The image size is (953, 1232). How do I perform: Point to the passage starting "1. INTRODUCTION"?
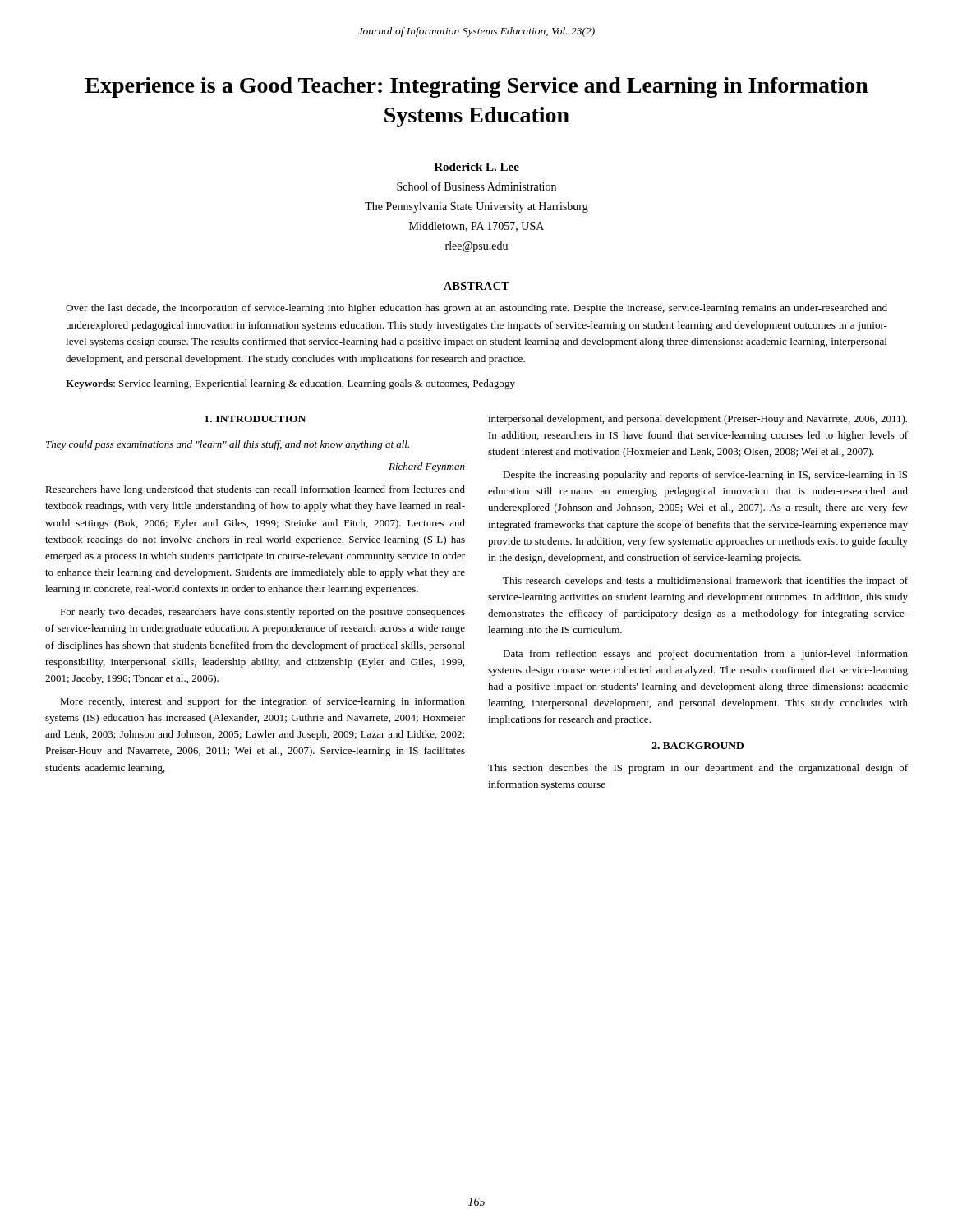tap(255, 418)
